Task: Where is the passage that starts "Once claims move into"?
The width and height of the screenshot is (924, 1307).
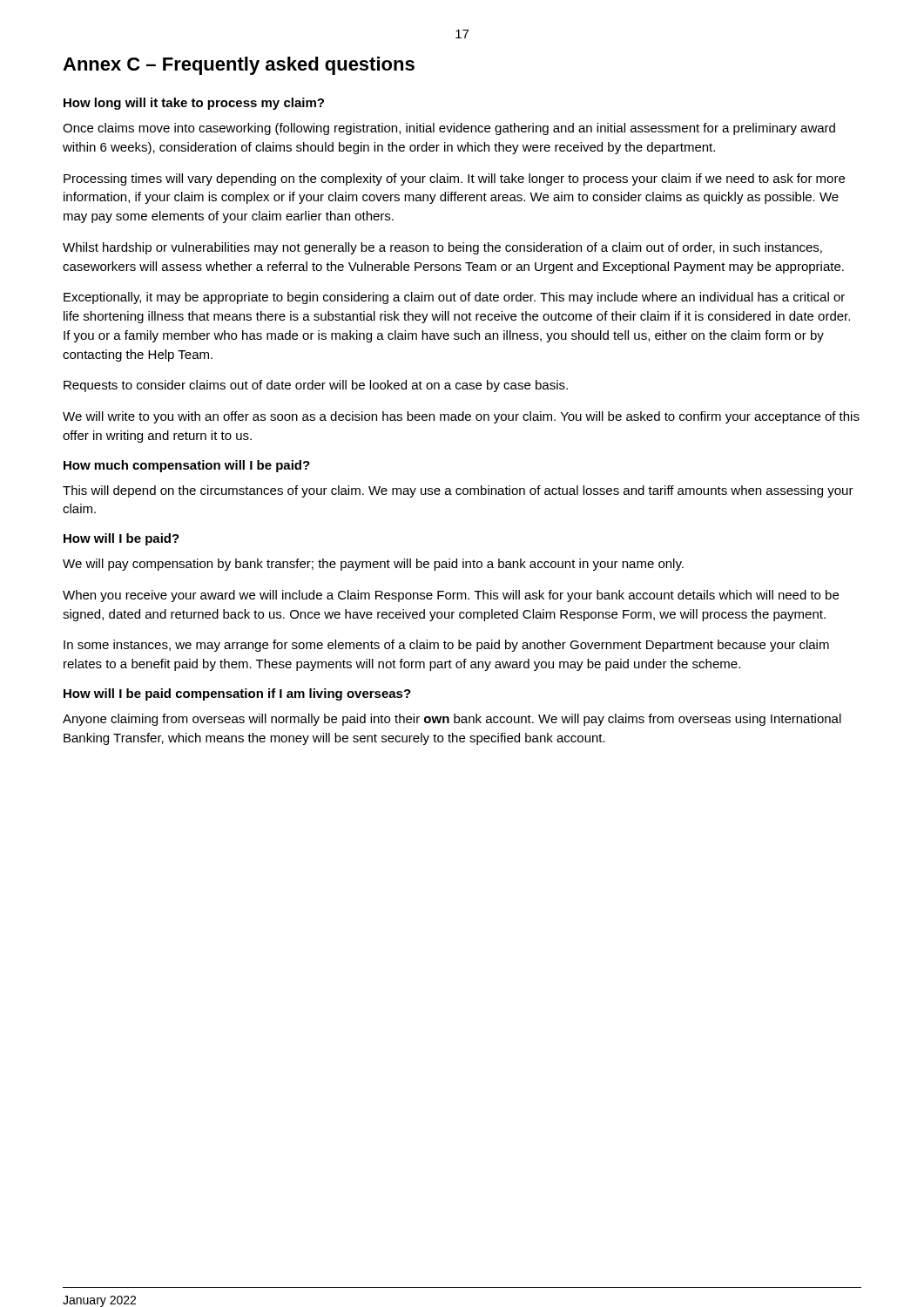Action: (x=462, y=137)
